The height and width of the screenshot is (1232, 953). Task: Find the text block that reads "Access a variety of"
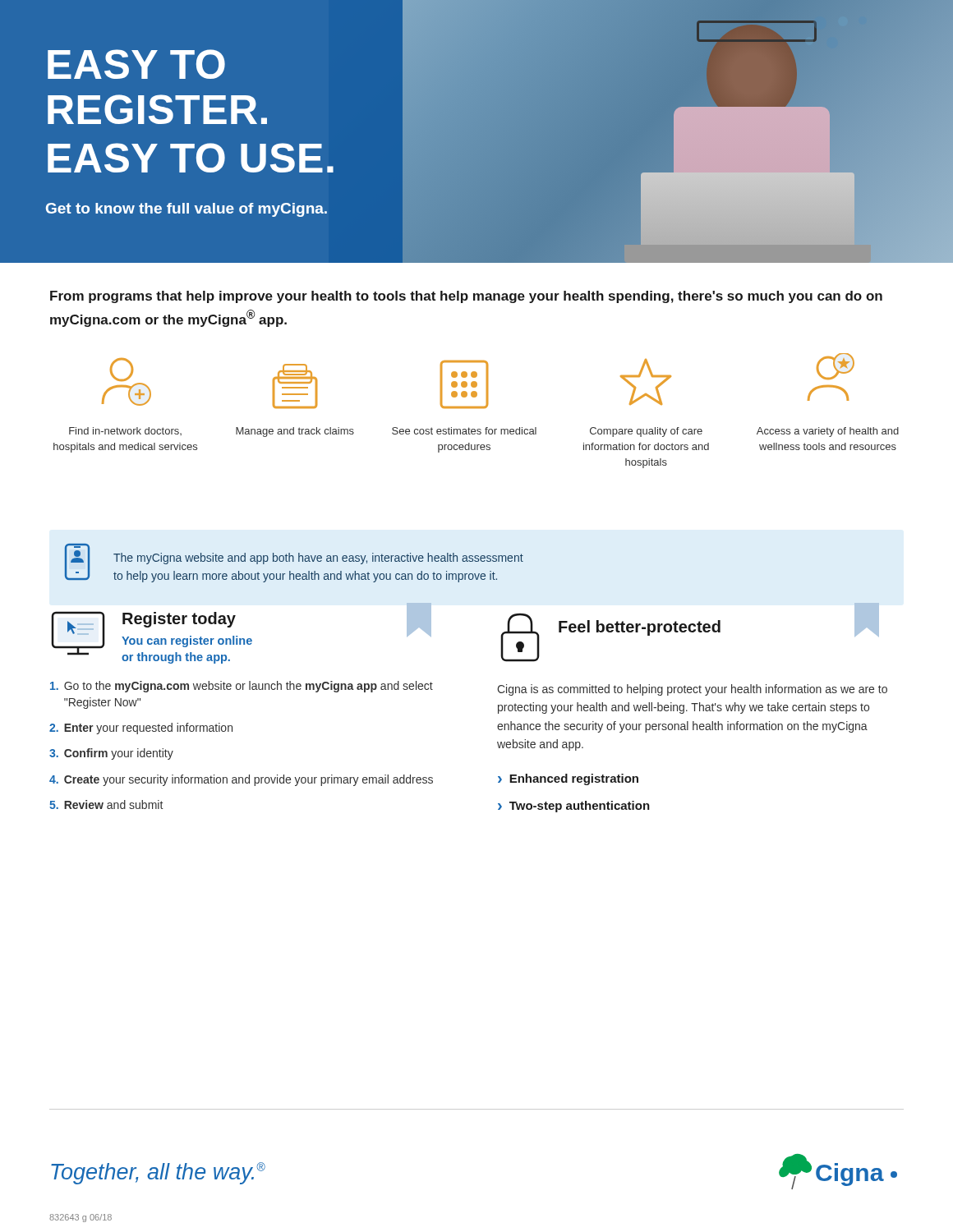828,439
